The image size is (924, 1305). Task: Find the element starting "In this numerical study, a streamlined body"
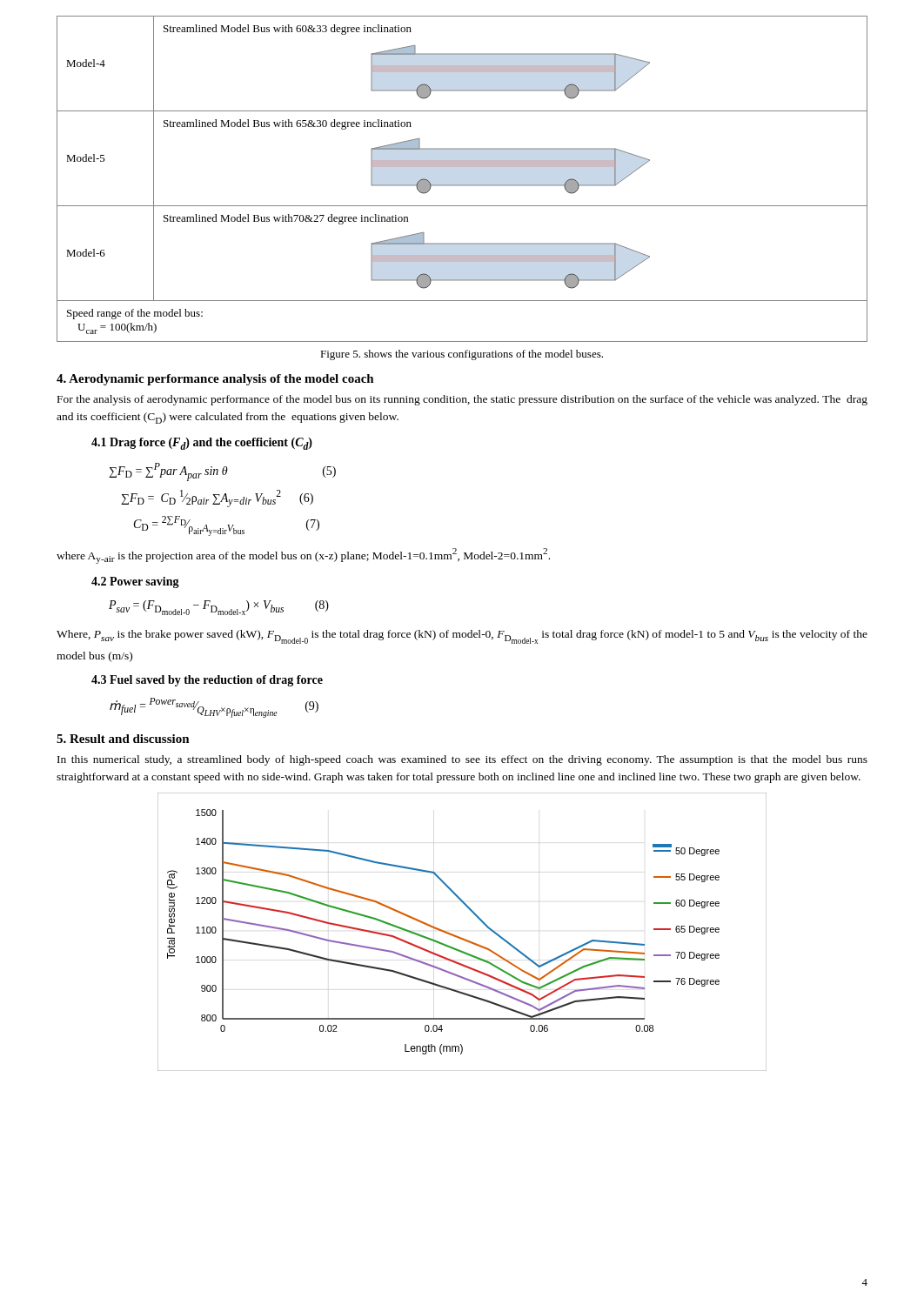tap(462, 768)
